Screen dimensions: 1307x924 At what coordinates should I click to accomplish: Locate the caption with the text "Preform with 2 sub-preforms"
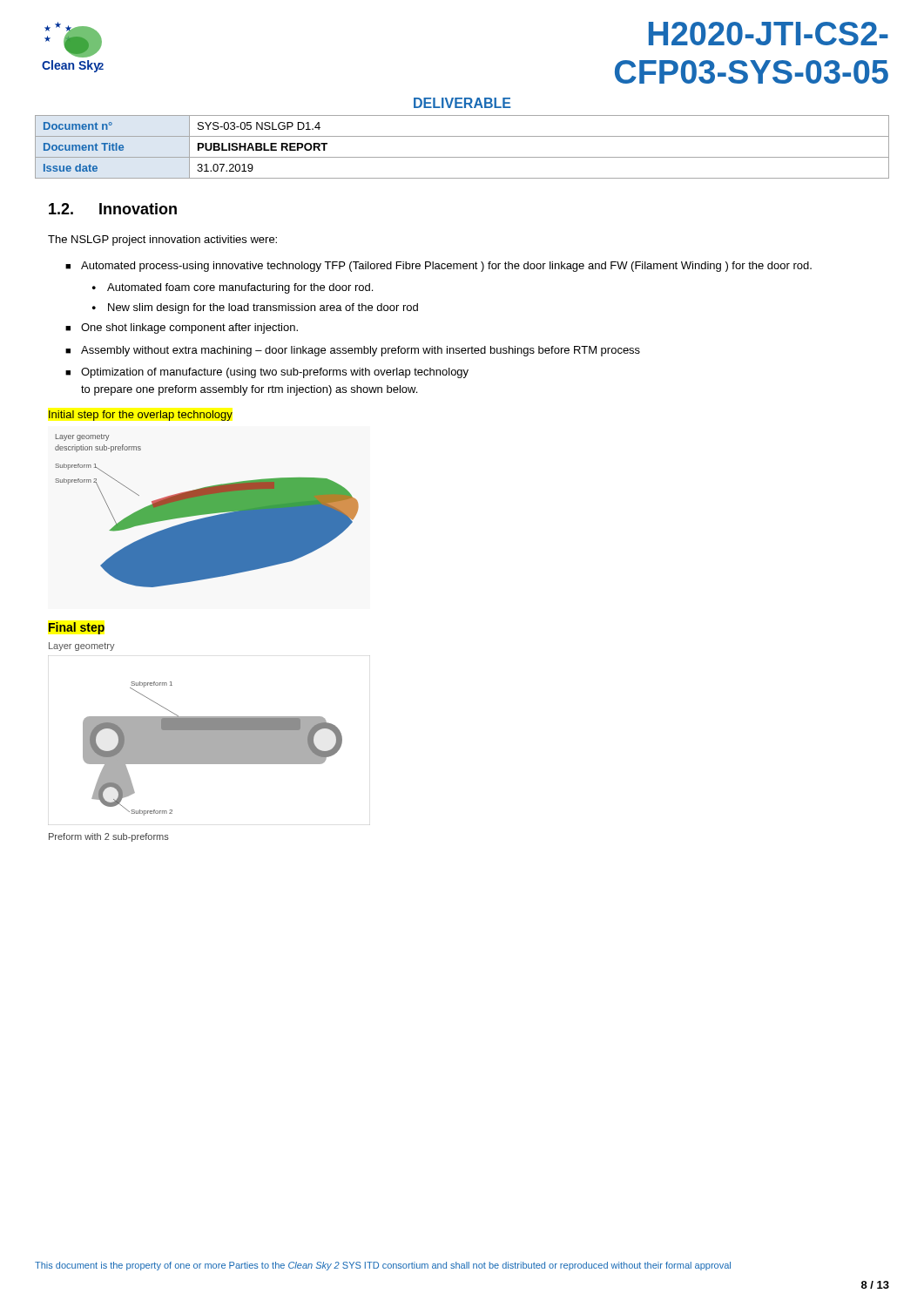108,836
